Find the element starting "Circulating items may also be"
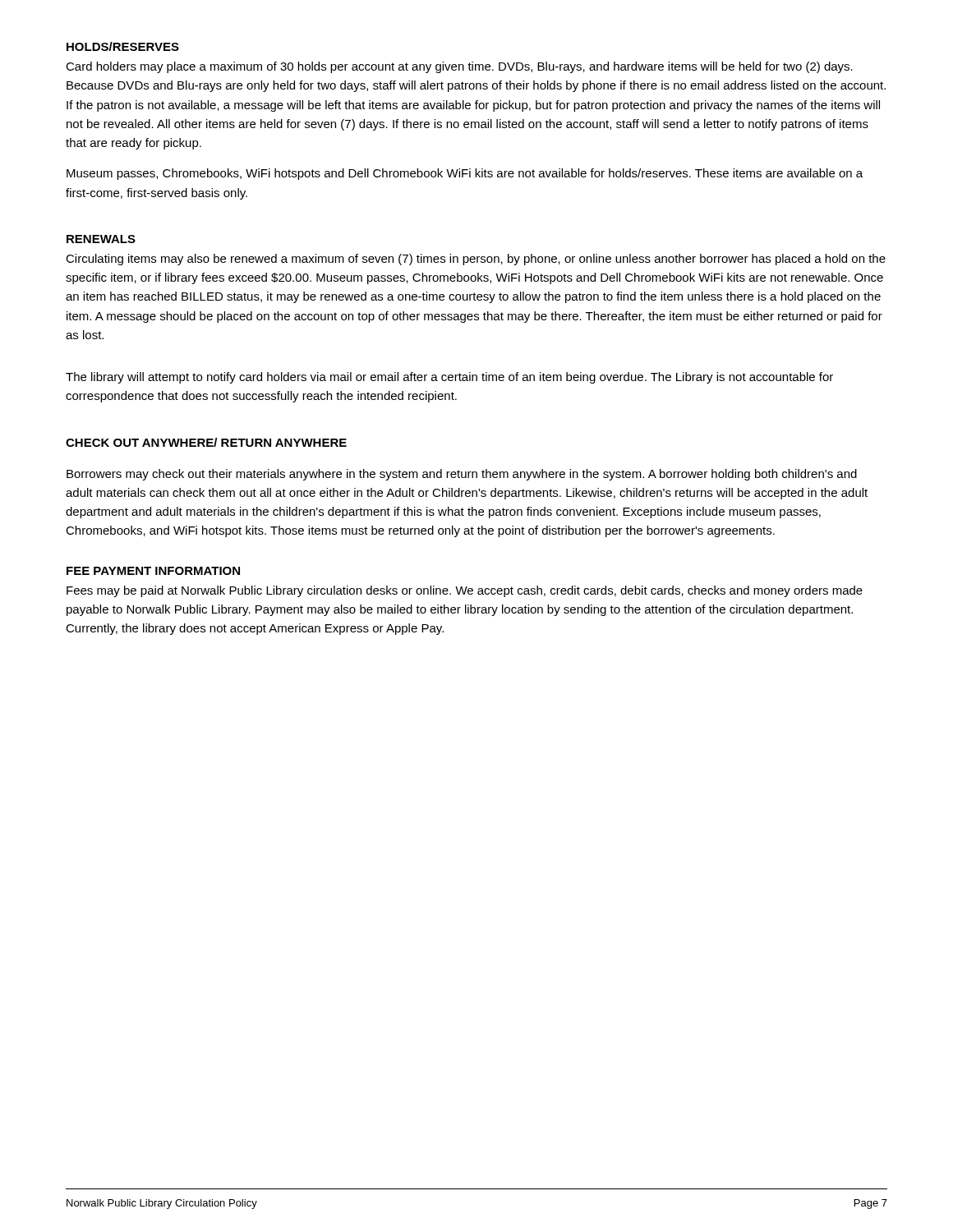 (476, 296)
